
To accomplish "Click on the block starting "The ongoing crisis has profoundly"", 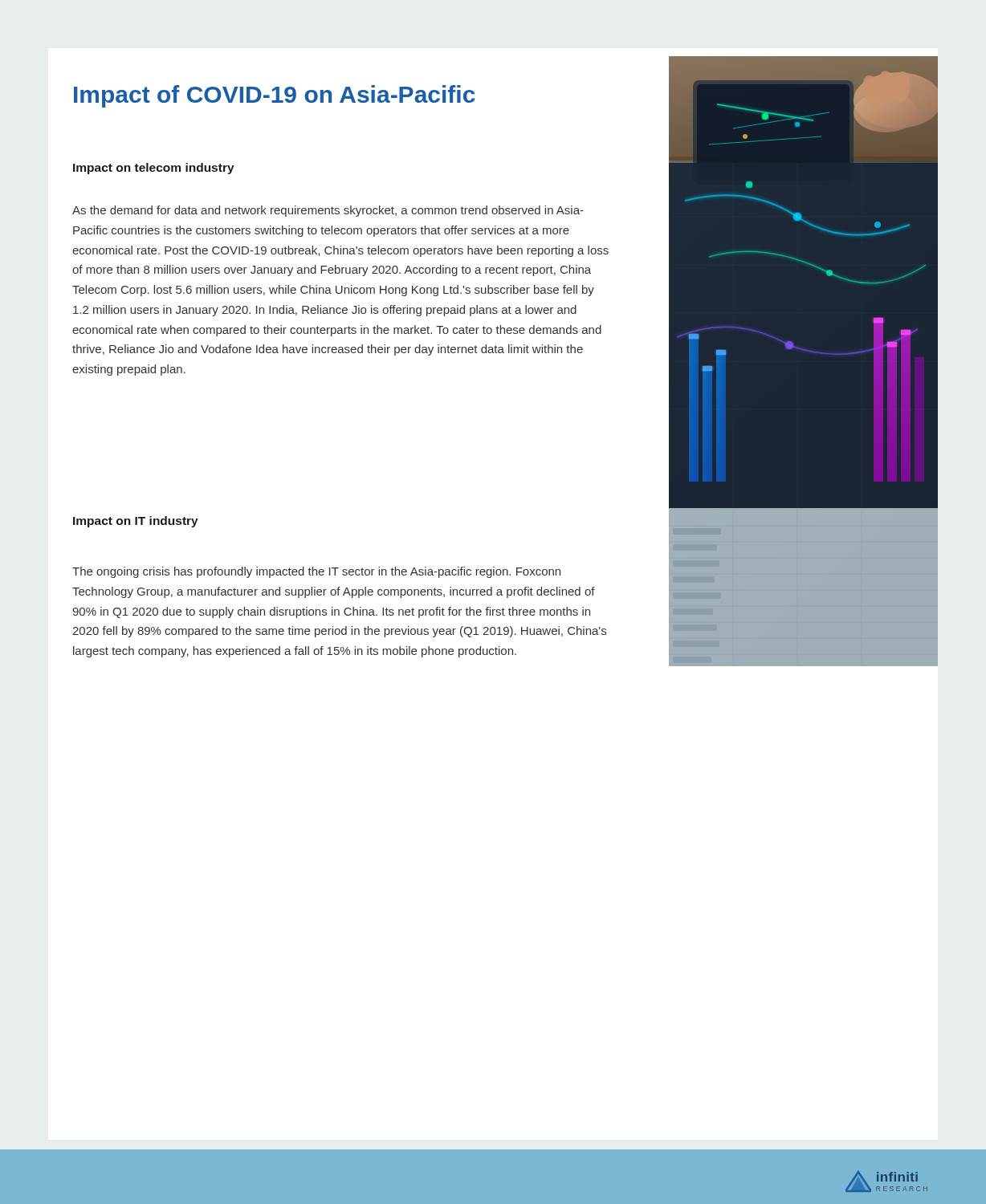I will (340, 611).
